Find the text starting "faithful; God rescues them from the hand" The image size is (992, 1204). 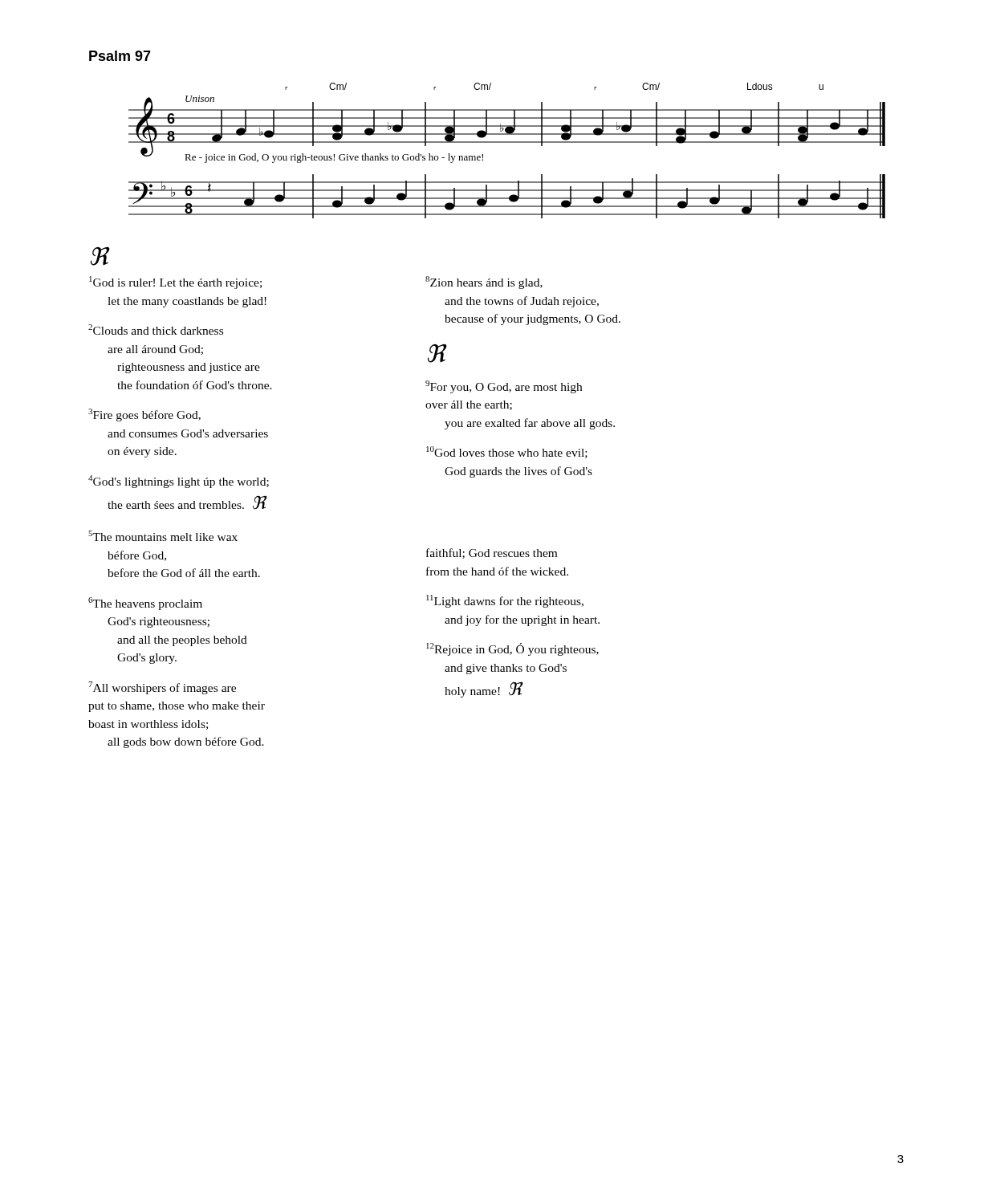[492, 553]
